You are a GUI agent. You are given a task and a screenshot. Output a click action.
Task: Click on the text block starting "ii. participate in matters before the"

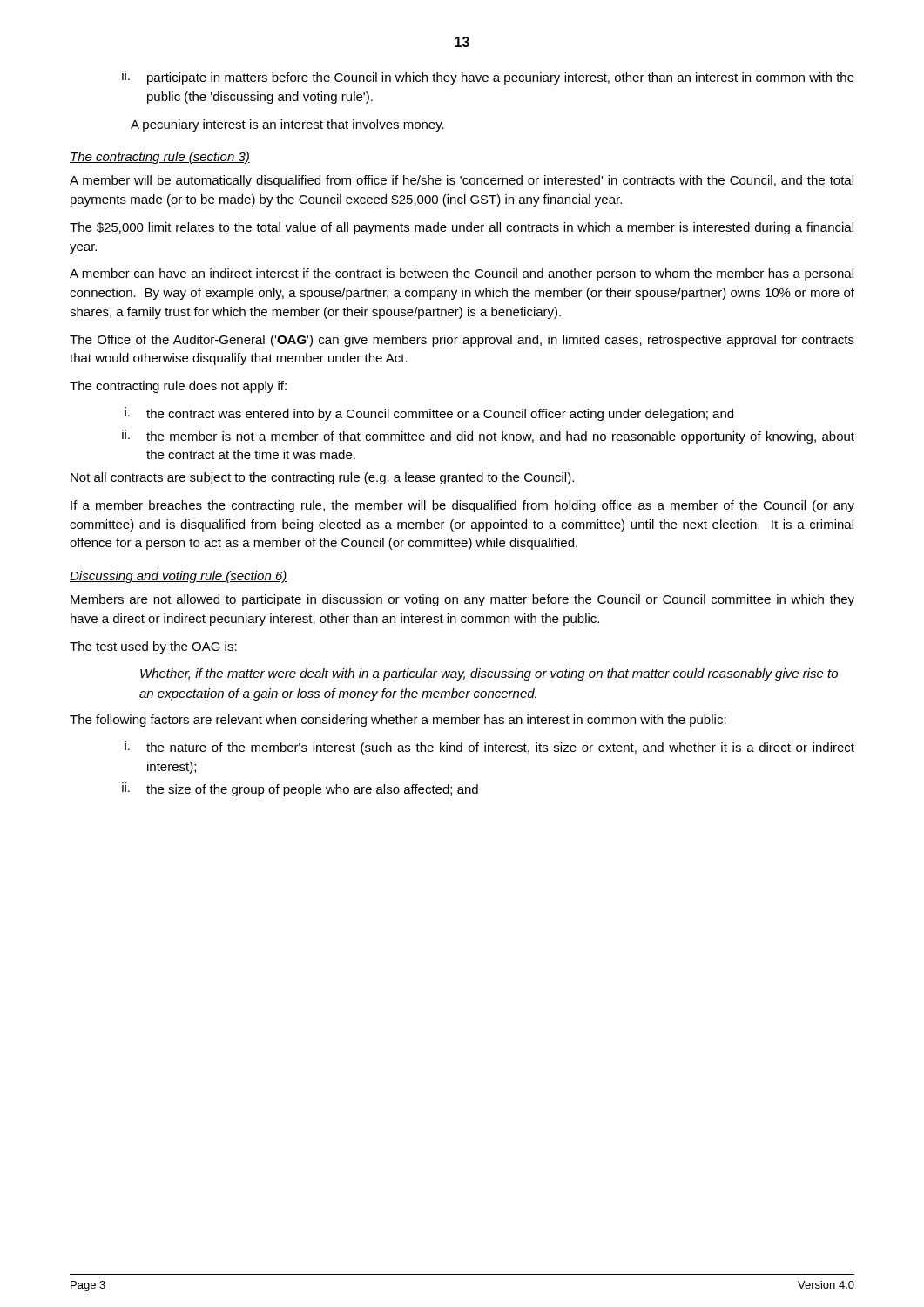coord(462,87)
